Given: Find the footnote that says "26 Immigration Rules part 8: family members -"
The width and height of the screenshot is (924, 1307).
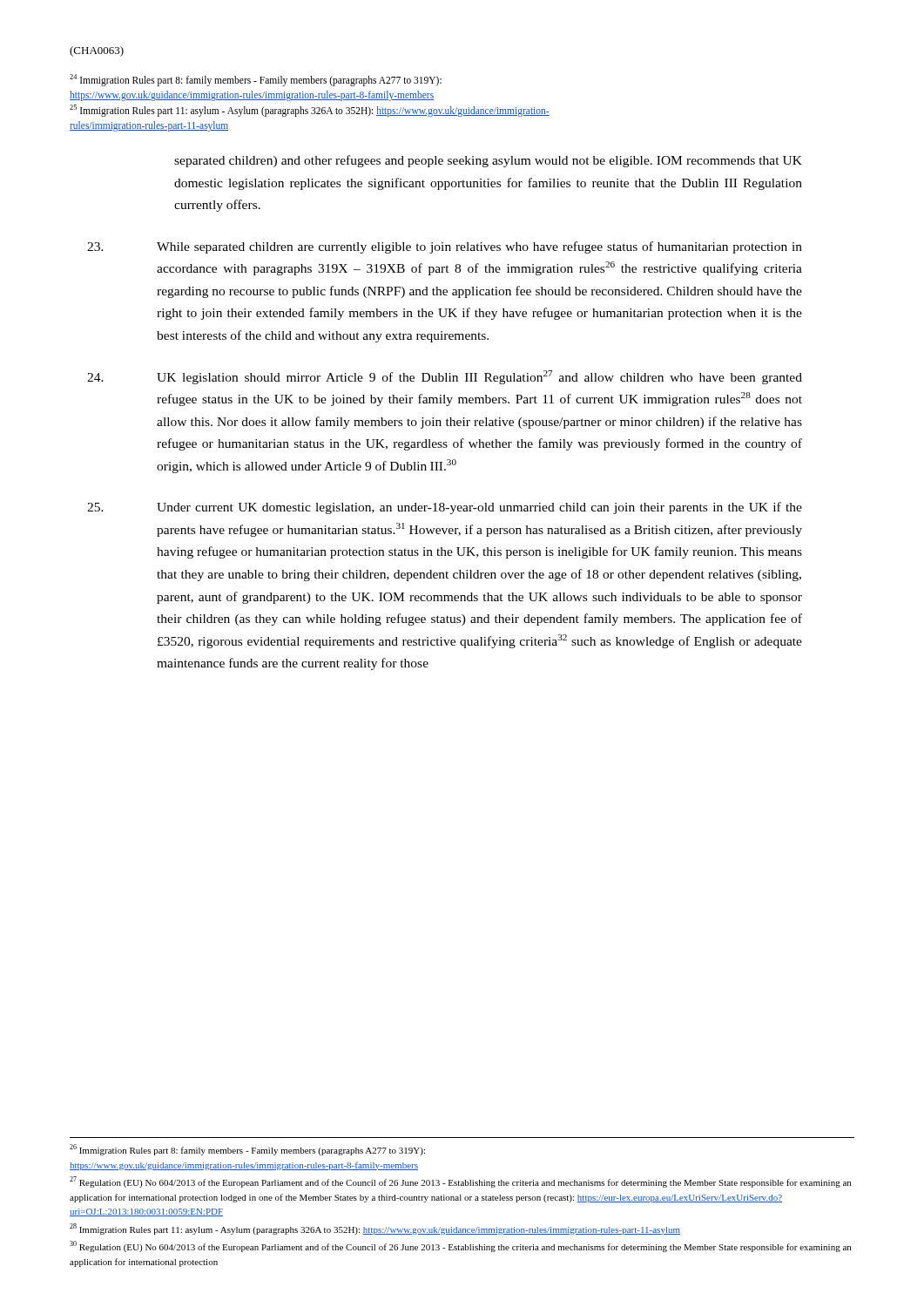Looking at the screenshot, I should (x=248, y=1157).
